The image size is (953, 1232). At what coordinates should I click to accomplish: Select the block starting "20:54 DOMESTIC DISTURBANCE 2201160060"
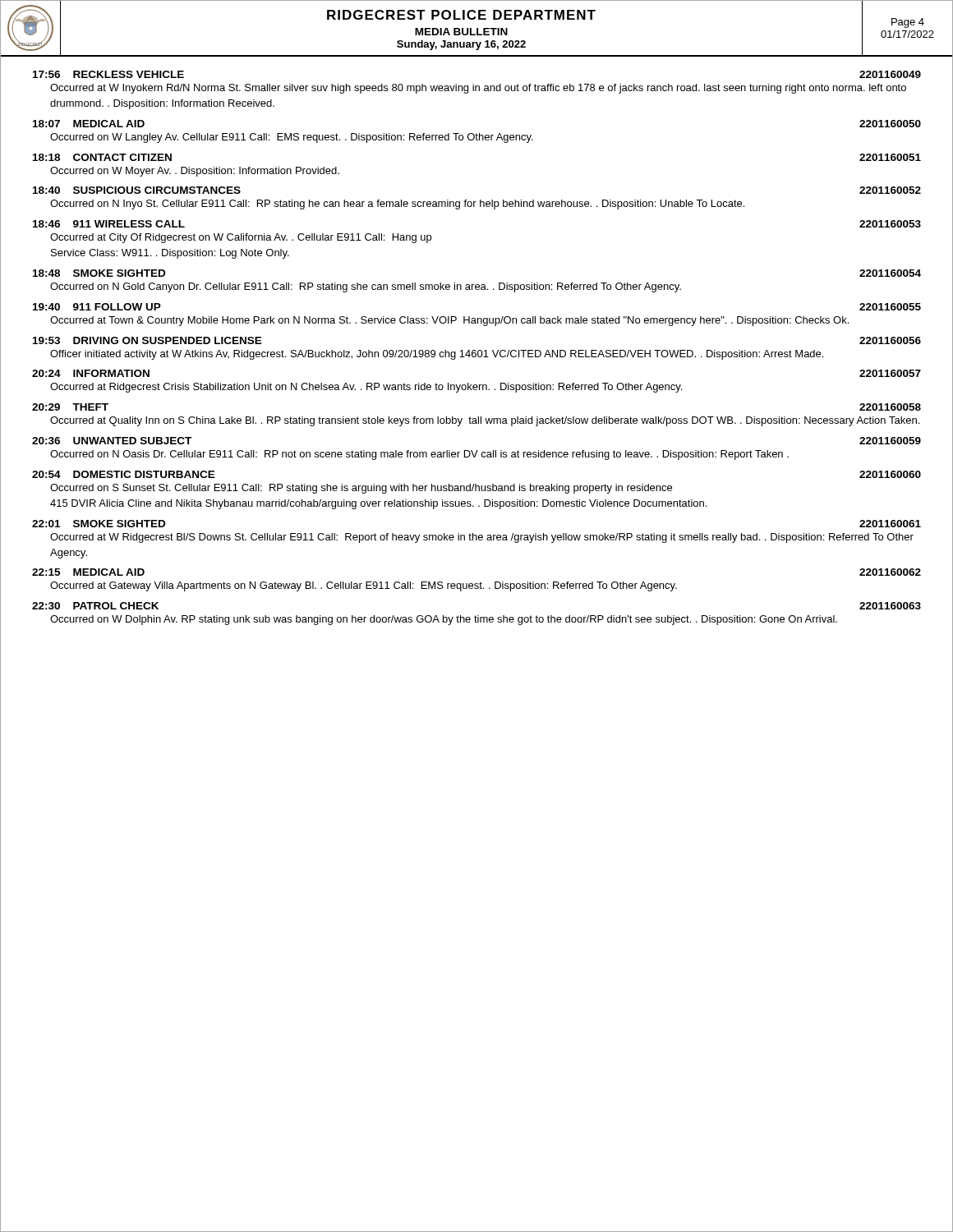tap(476, 490)
